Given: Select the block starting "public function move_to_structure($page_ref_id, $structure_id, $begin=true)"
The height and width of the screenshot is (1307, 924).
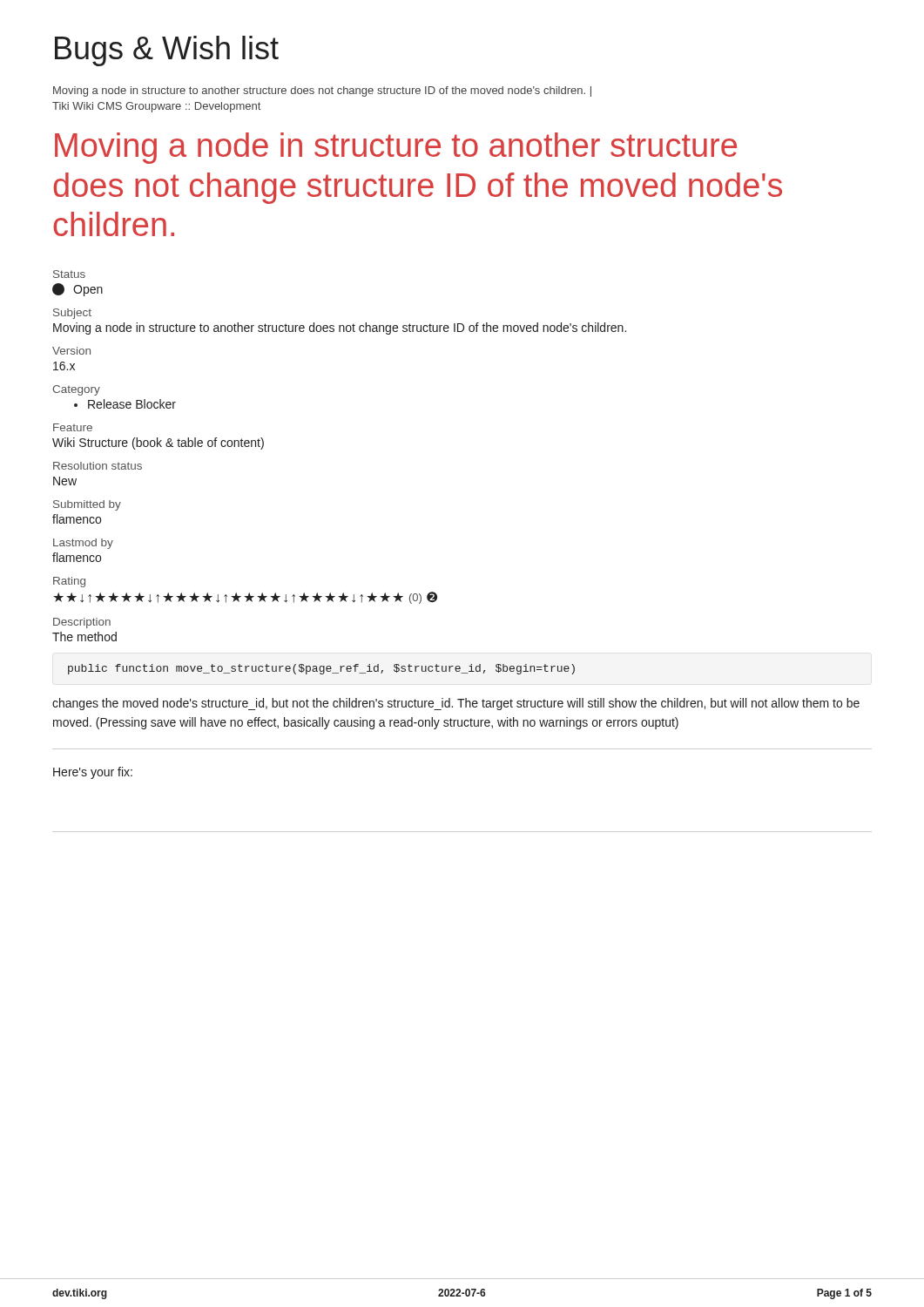Looking at the screenshot, I should (462, 669).
